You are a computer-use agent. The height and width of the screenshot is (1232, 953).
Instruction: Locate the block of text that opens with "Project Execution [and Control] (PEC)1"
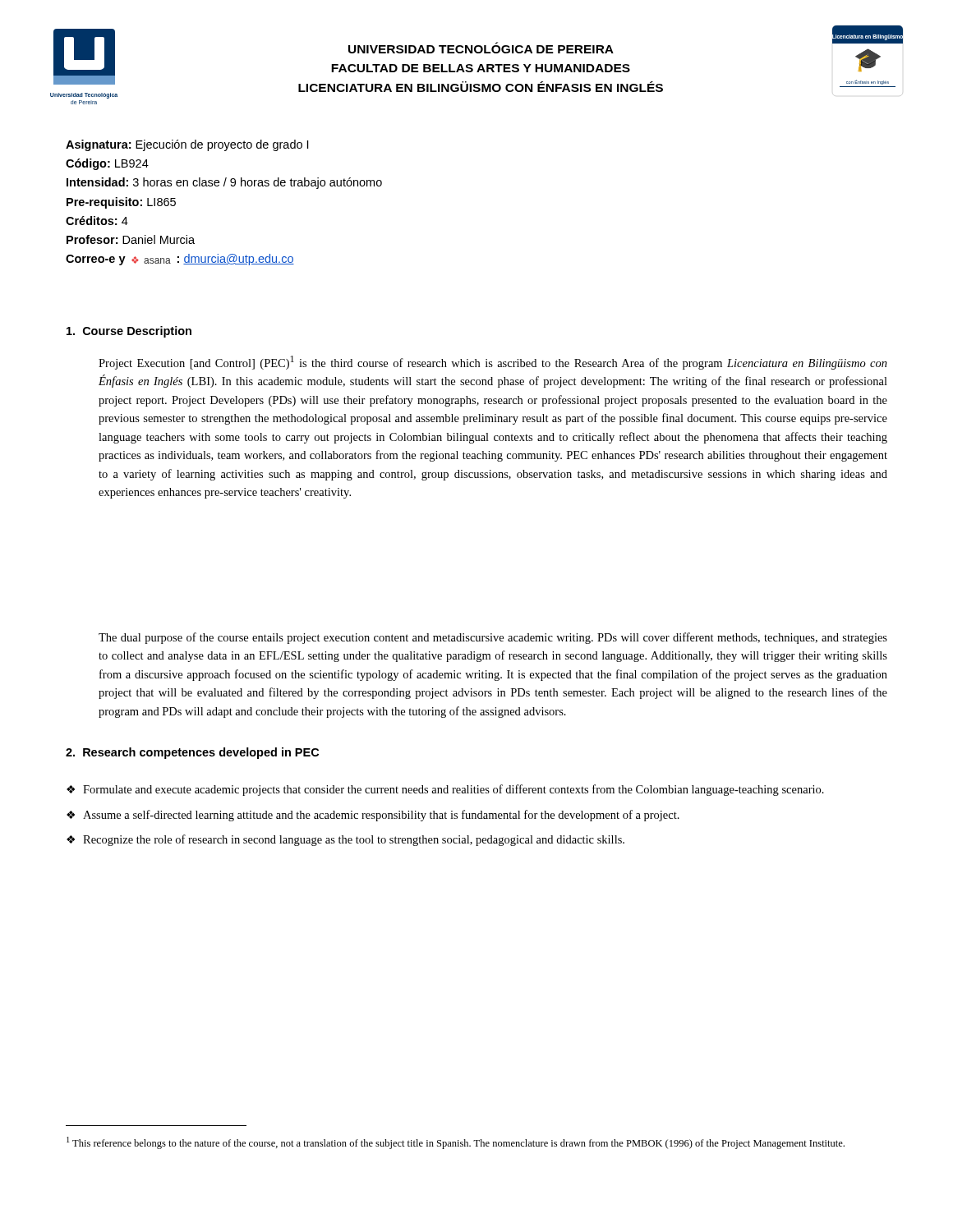493,427
